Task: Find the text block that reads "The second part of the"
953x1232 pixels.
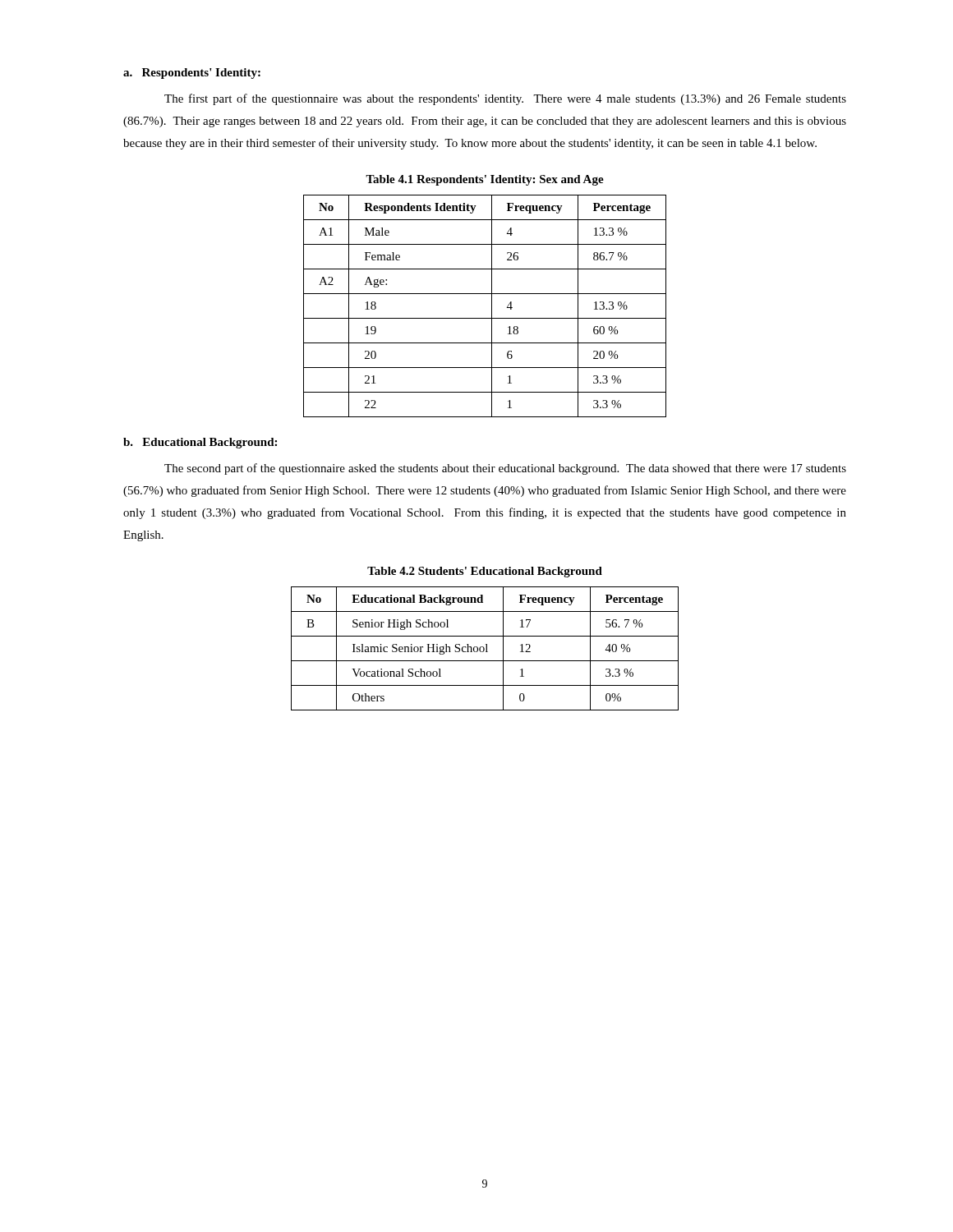Action: (485, 501)
